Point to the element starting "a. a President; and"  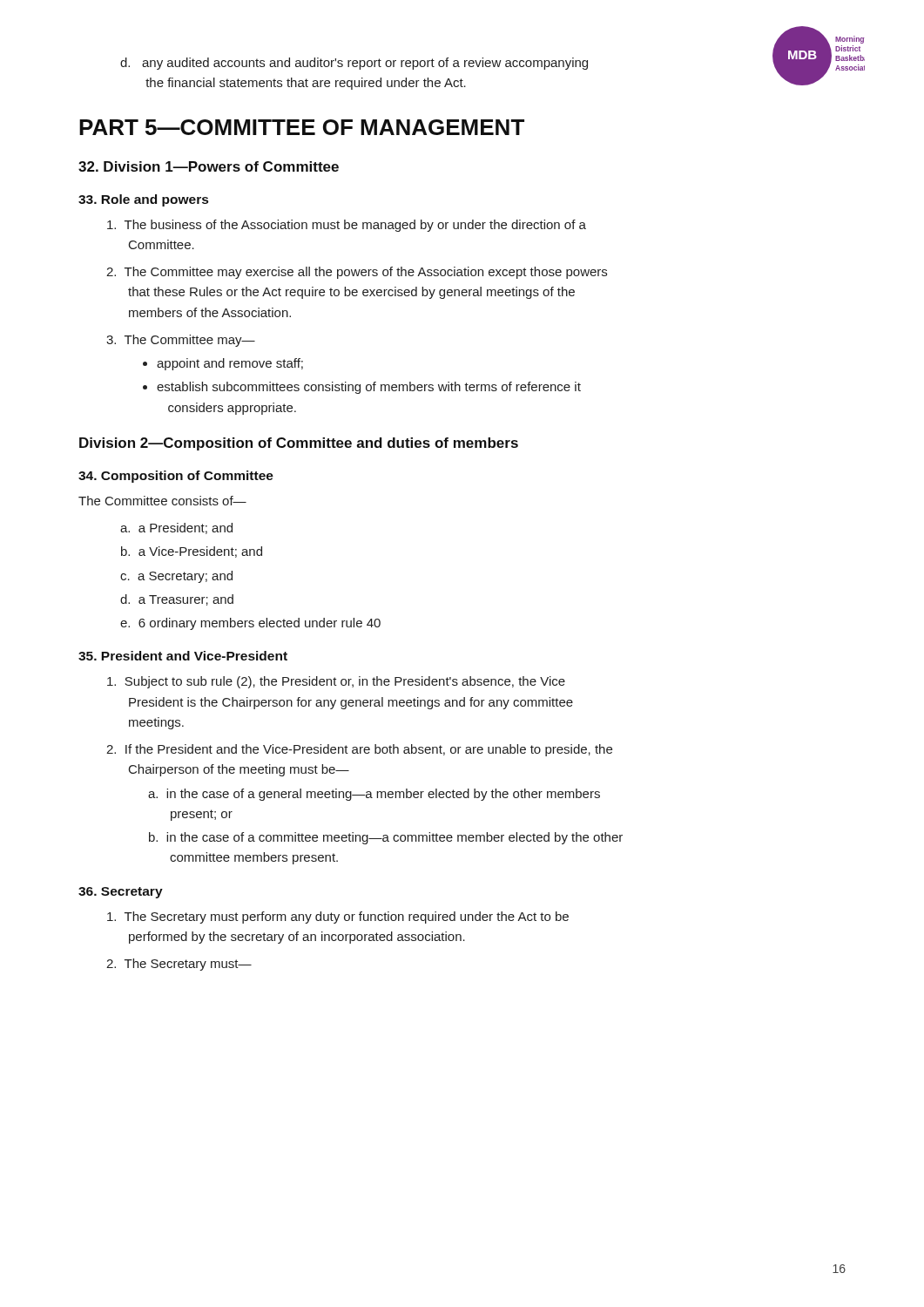click(177, 528)
